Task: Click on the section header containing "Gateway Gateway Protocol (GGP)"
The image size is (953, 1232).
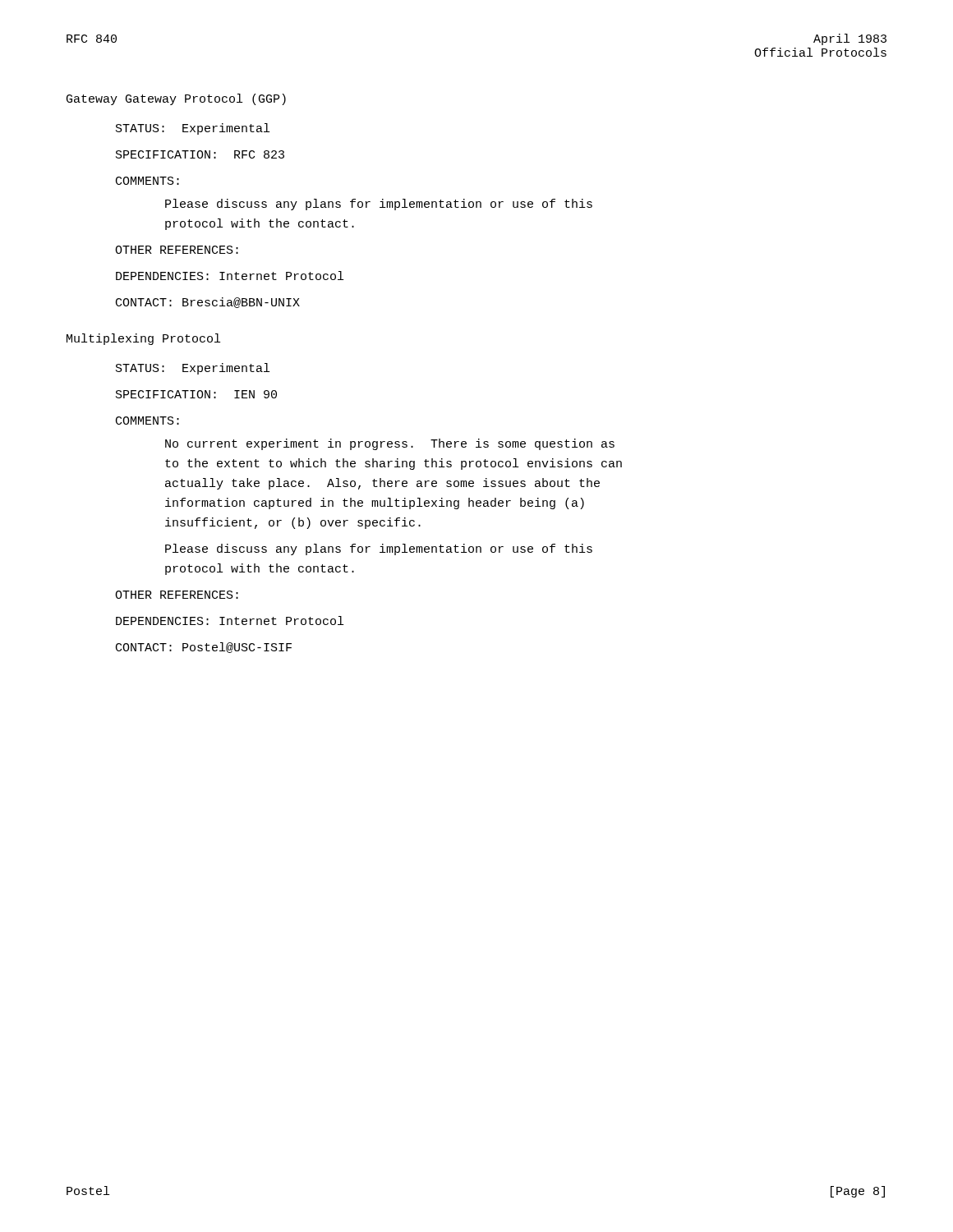Action: 177,100
